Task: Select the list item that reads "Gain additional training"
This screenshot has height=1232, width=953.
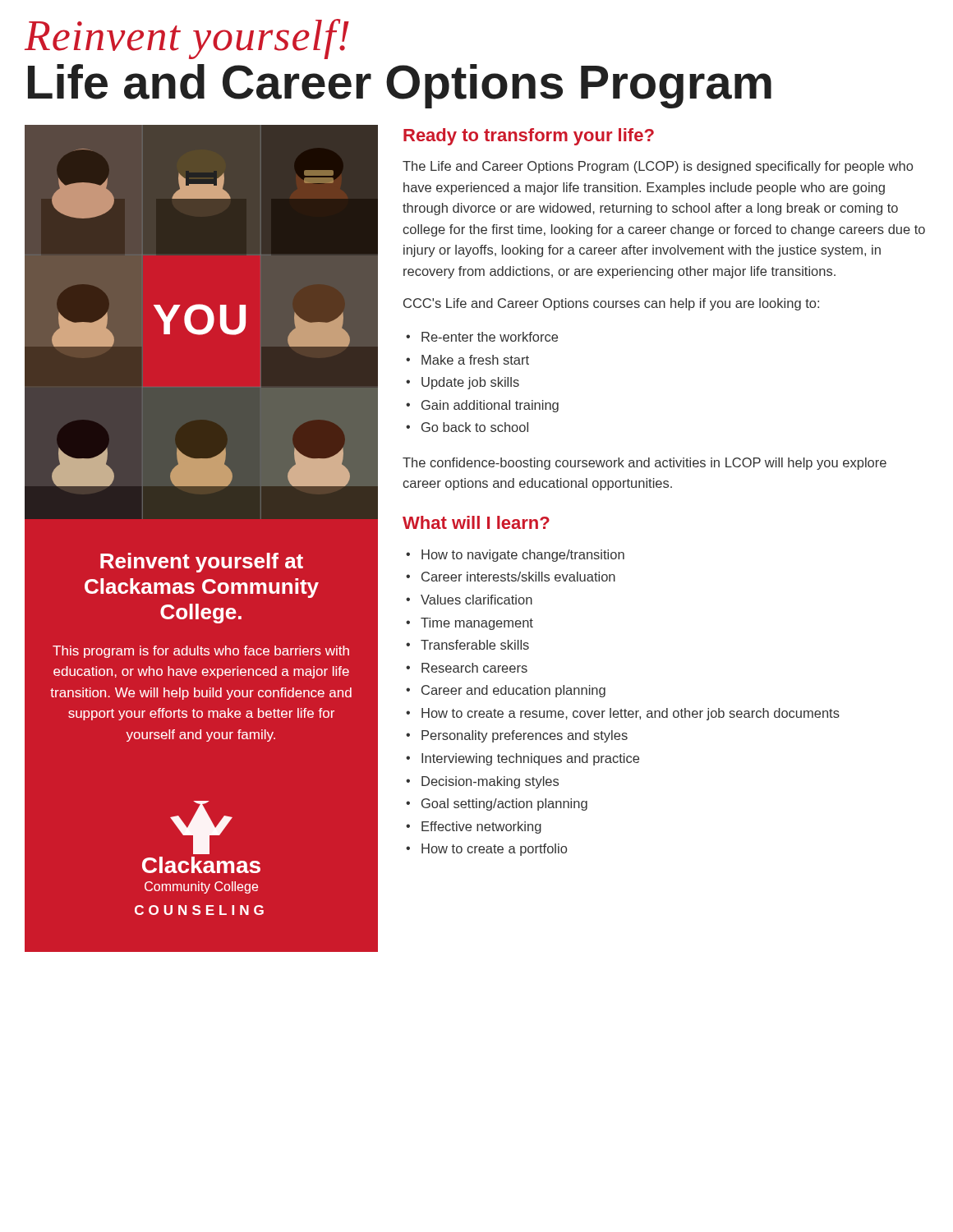Action: 490,405
